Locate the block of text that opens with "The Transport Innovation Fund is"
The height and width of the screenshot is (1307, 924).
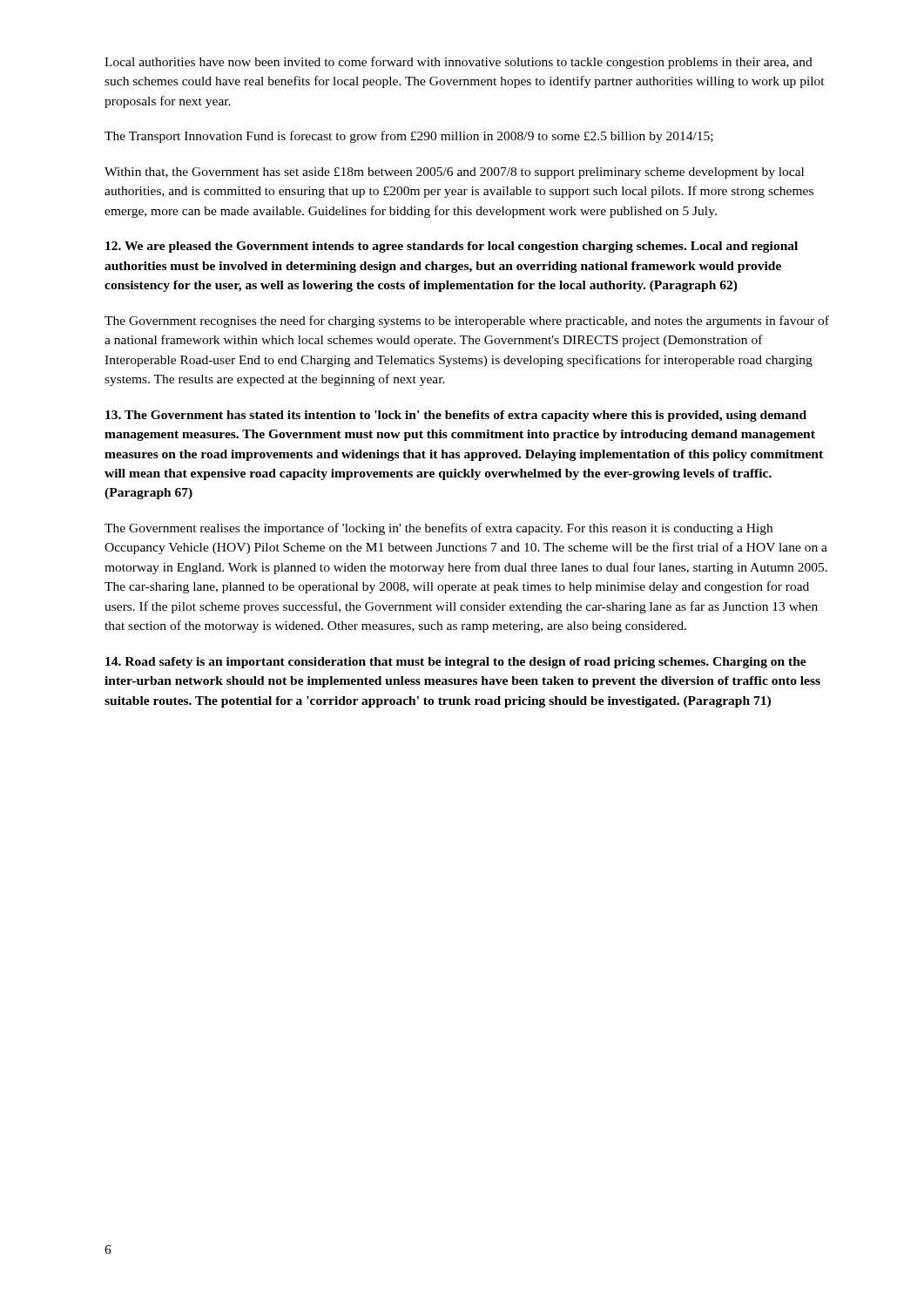409,136
